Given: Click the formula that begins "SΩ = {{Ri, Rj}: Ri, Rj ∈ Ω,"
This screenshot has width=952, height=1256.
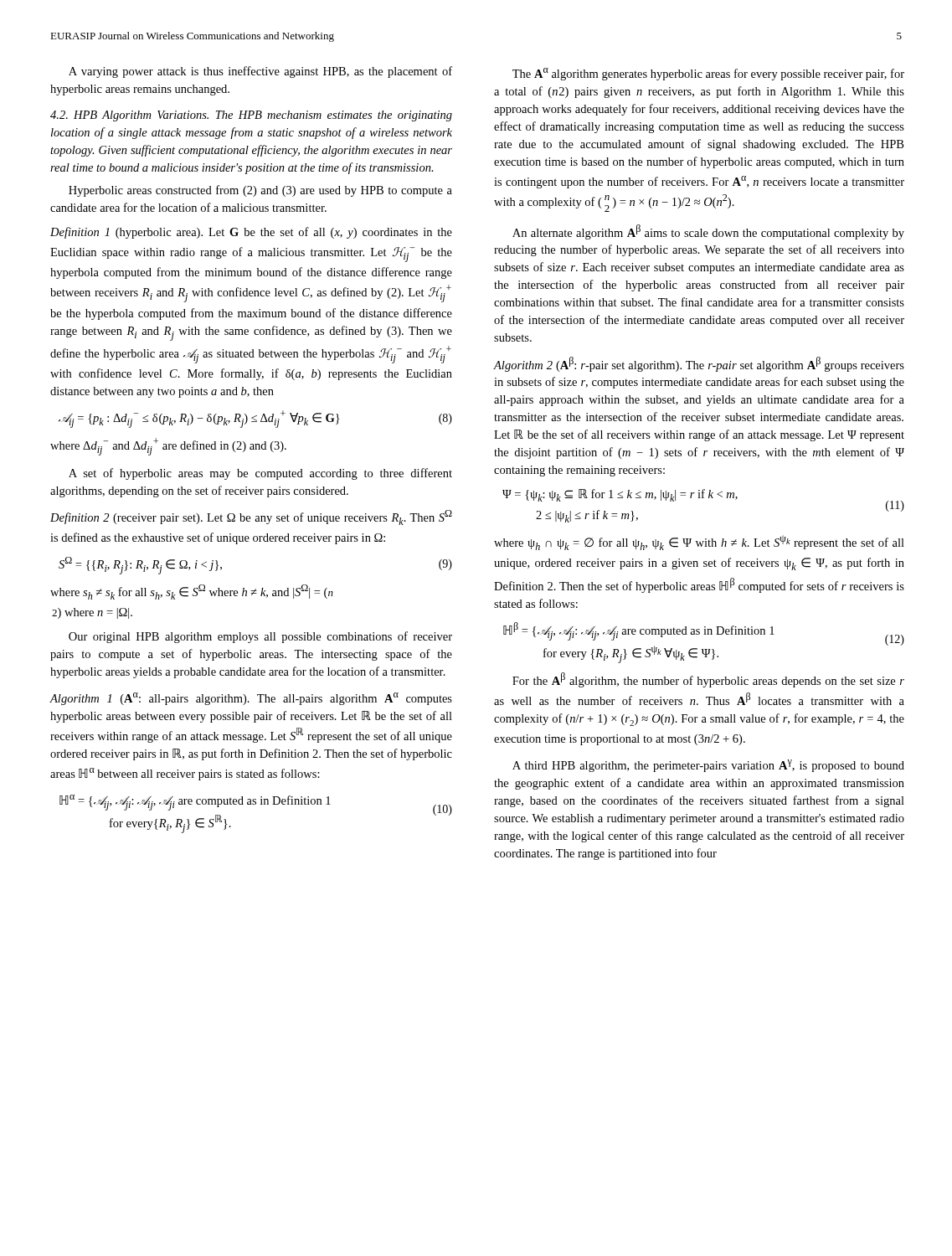Looking at the screenshot, I should click(x=140, y=566).
